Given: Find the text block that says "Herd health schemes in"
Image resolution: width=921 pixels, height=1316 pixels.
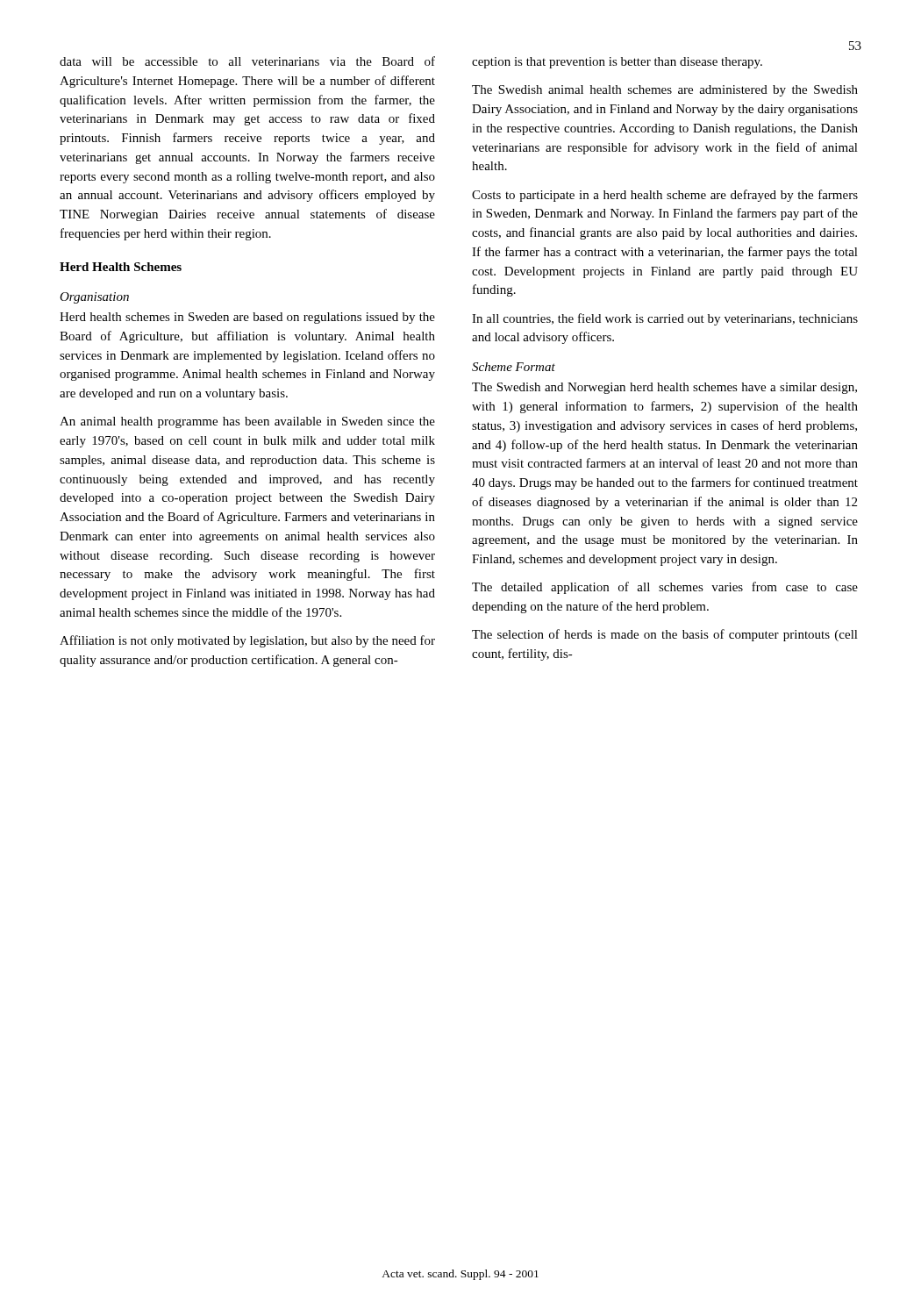Looking at the screenshot, I should (x=247, y=489).
